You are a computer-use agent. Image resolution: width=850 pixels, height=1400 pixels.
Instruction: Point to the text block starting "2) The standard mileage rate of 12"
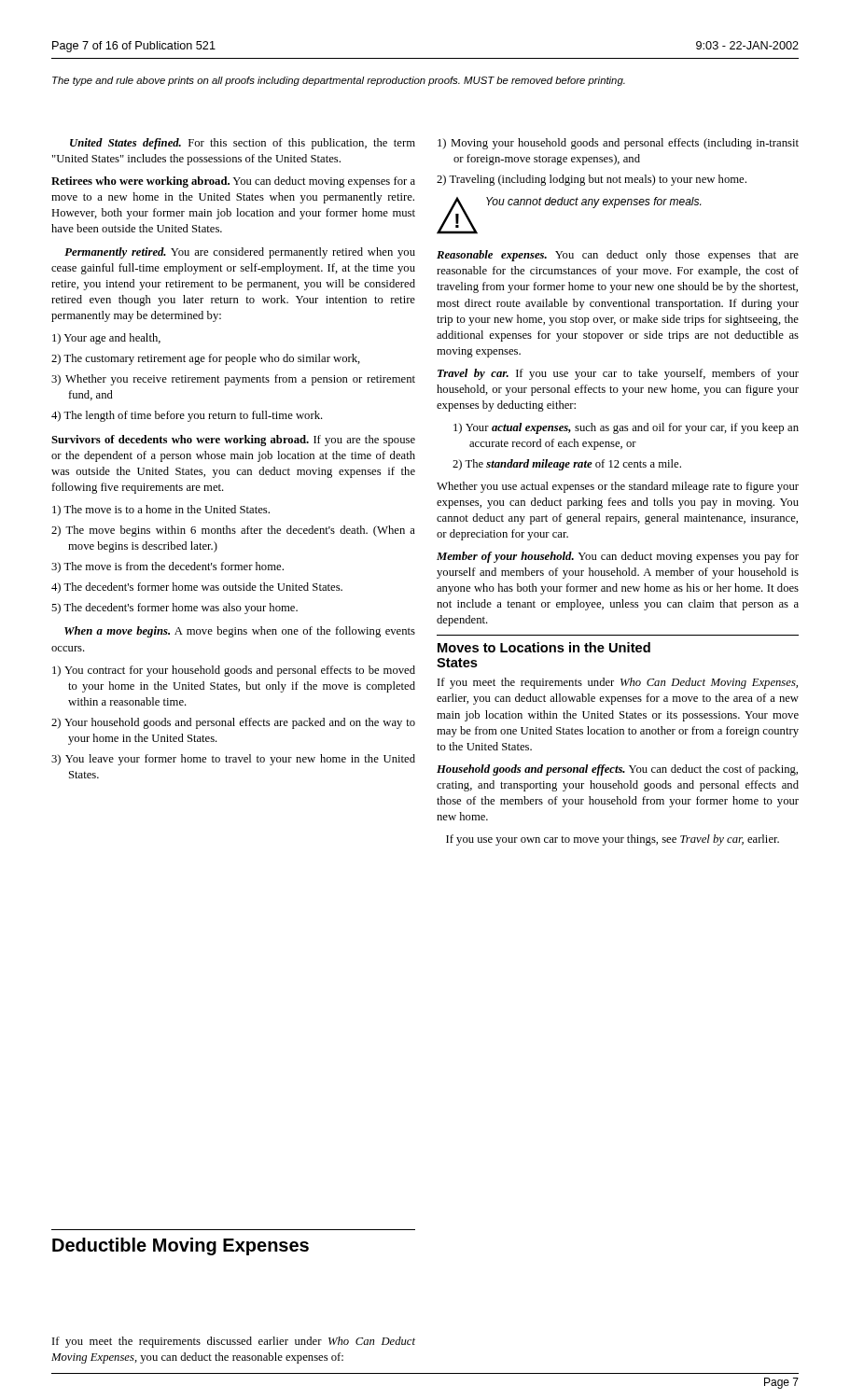point(567,464)
